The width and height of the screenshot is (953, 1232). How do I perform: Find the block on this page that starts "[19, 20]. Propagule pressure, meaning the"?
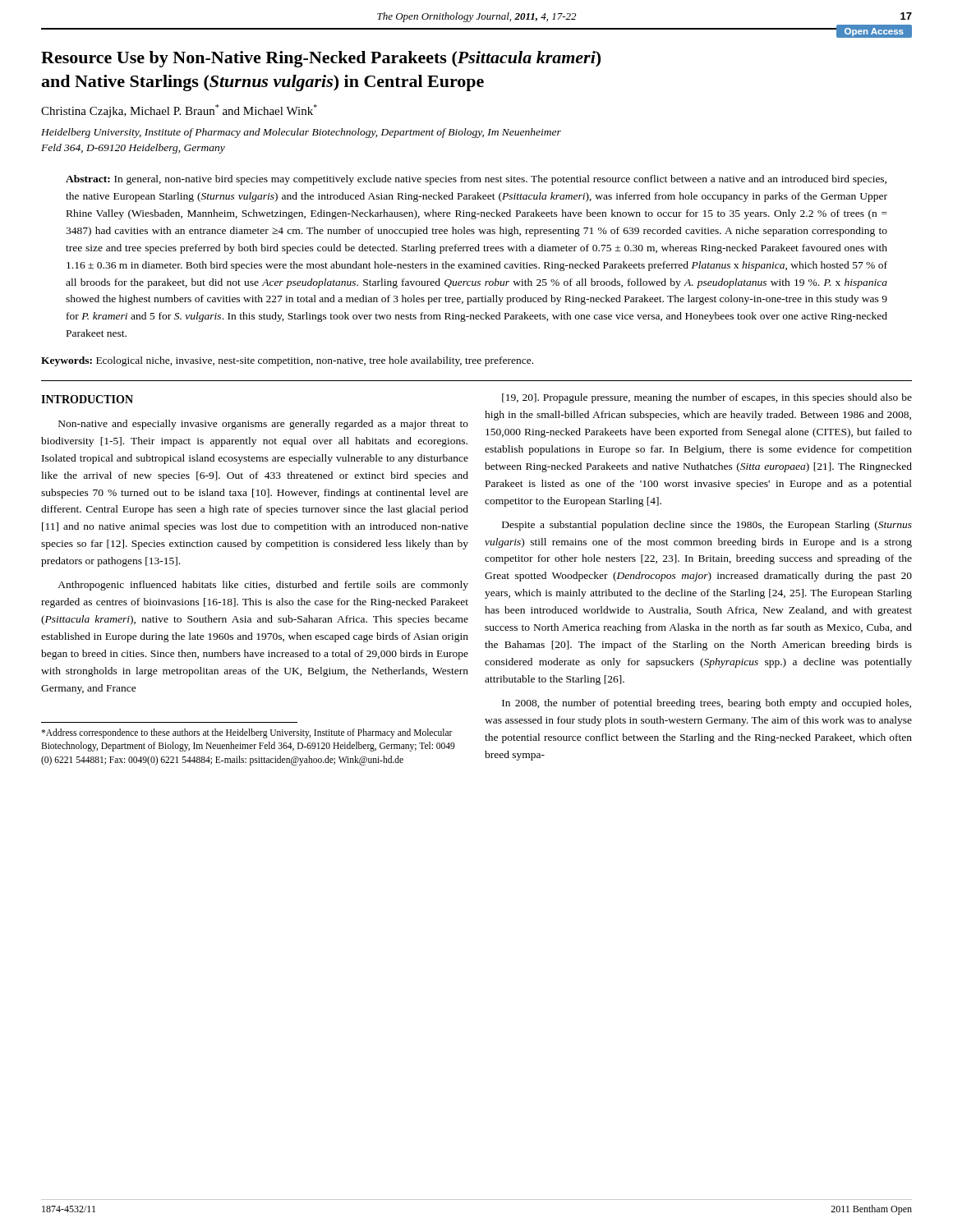698,449
